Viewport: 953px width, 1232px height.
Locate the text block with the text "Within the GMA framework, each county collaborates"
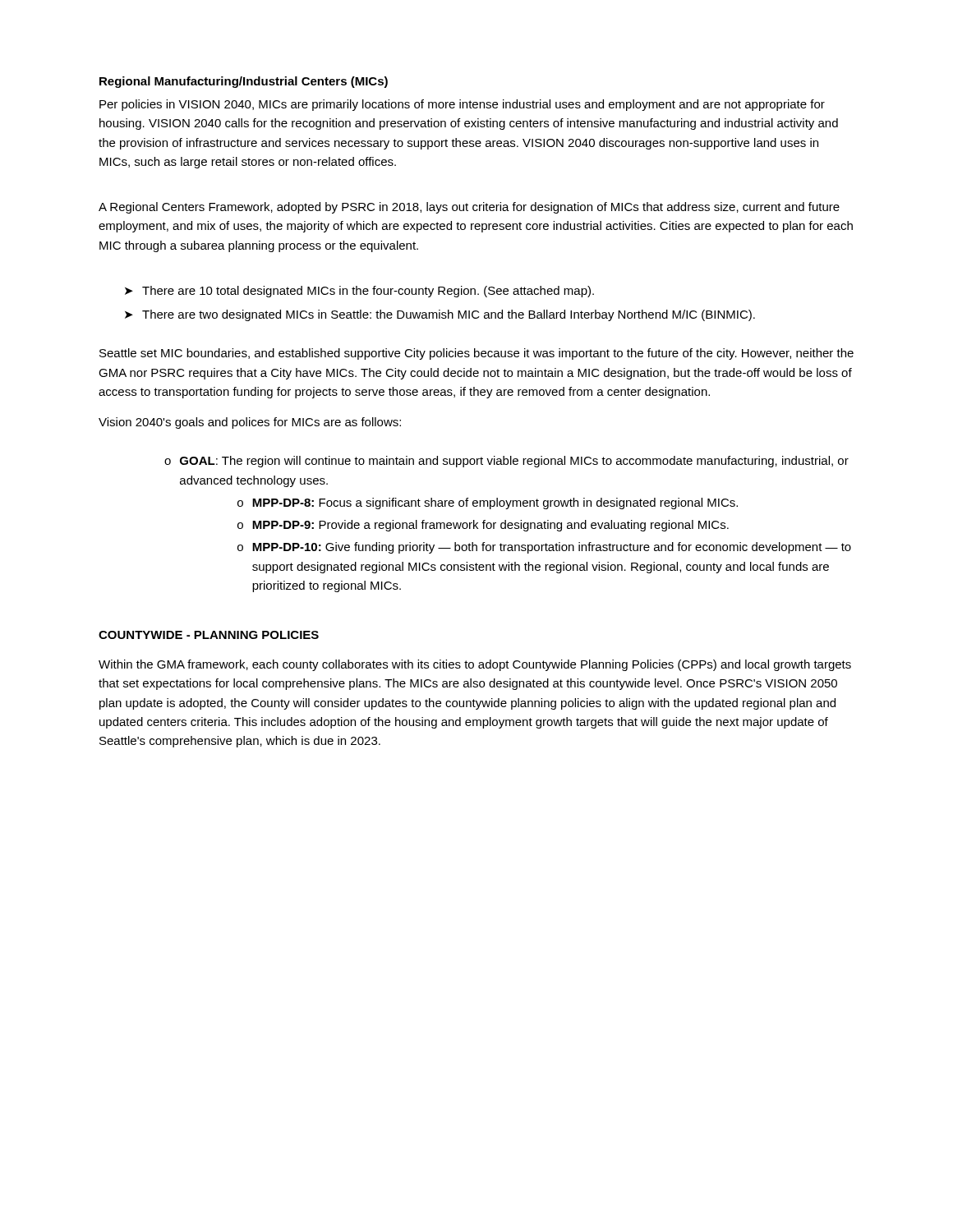[x=475, y=702]
